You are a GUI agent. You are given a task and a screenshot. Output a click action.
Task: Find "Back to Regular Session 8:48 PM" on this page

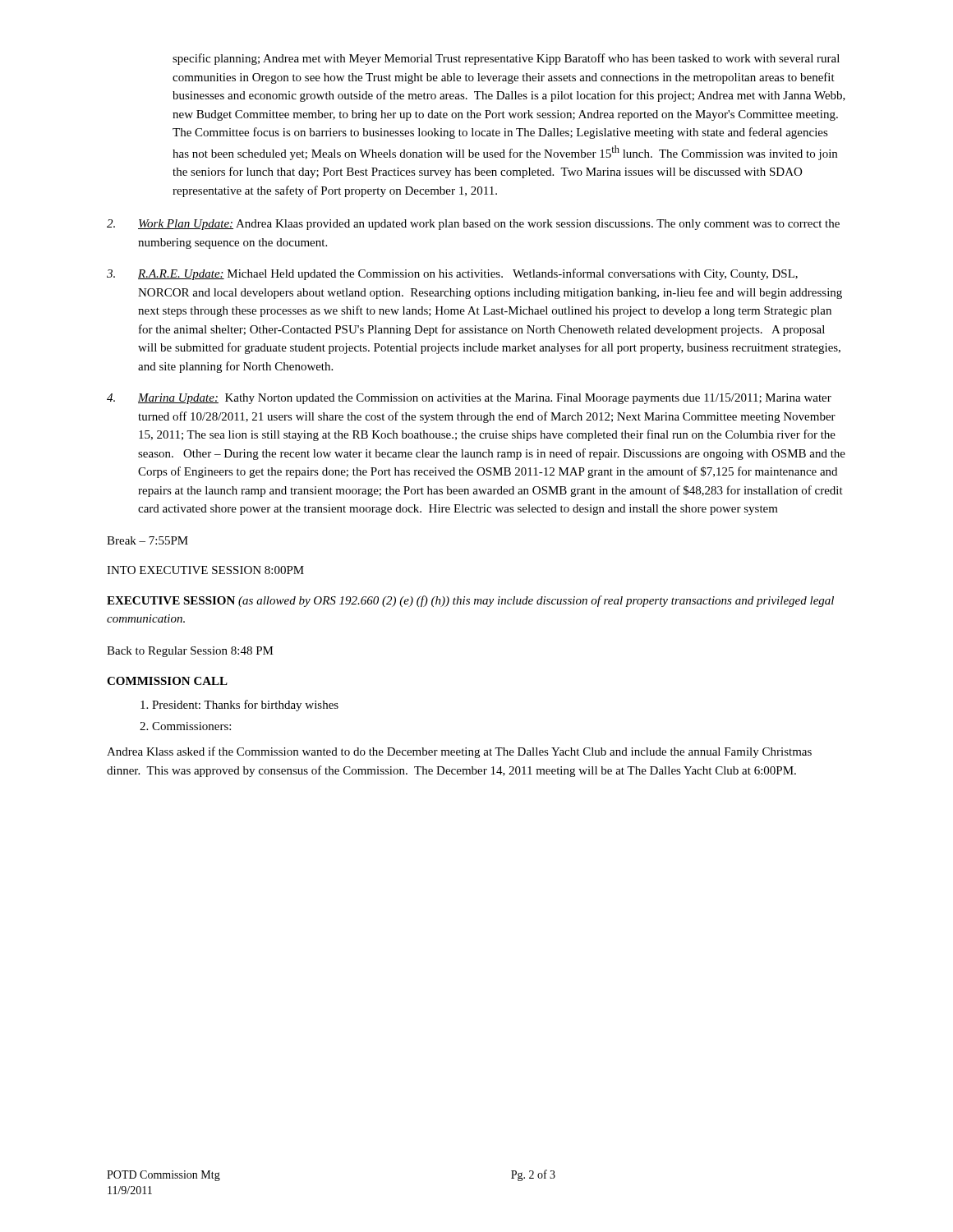[x=190, y=650]
